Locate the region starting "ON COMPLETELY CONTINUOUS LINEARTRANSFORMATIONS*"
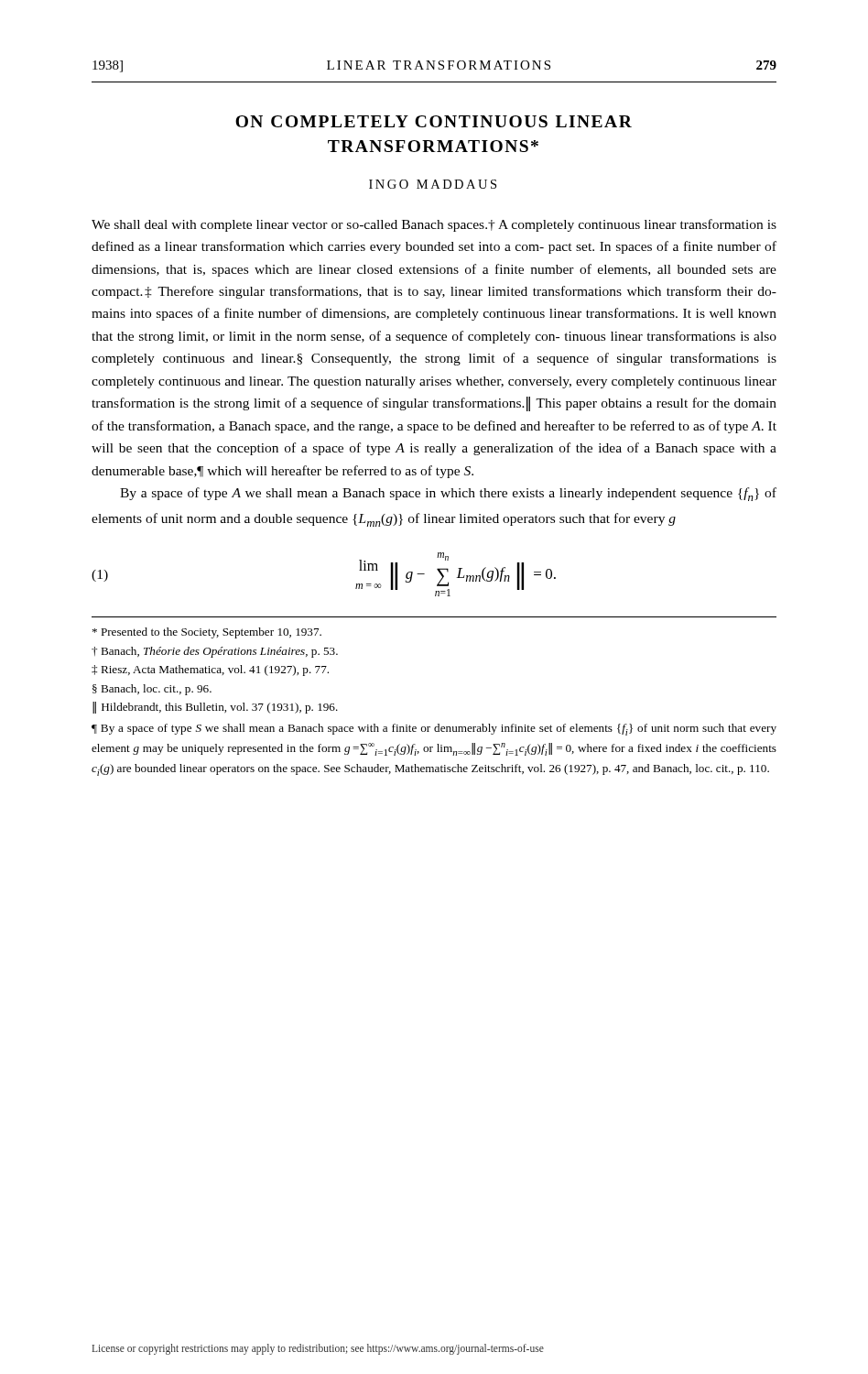Image resolution: width=868 pixels, height=1374 pixels. coord(434,135)
